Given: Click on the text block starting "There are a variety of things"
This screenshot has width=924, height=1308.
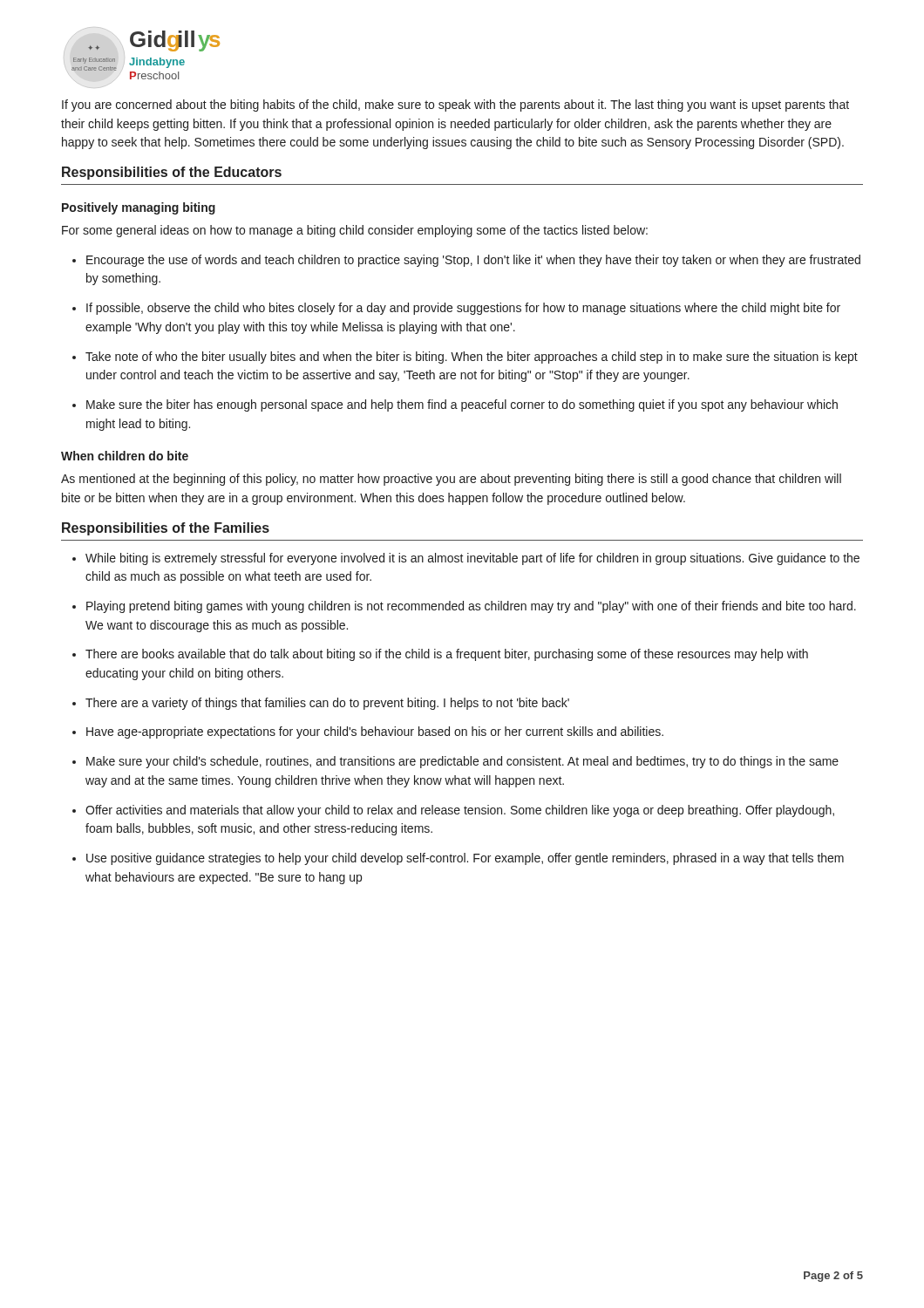Looking at the screenshot, I should tap(462, 703).
